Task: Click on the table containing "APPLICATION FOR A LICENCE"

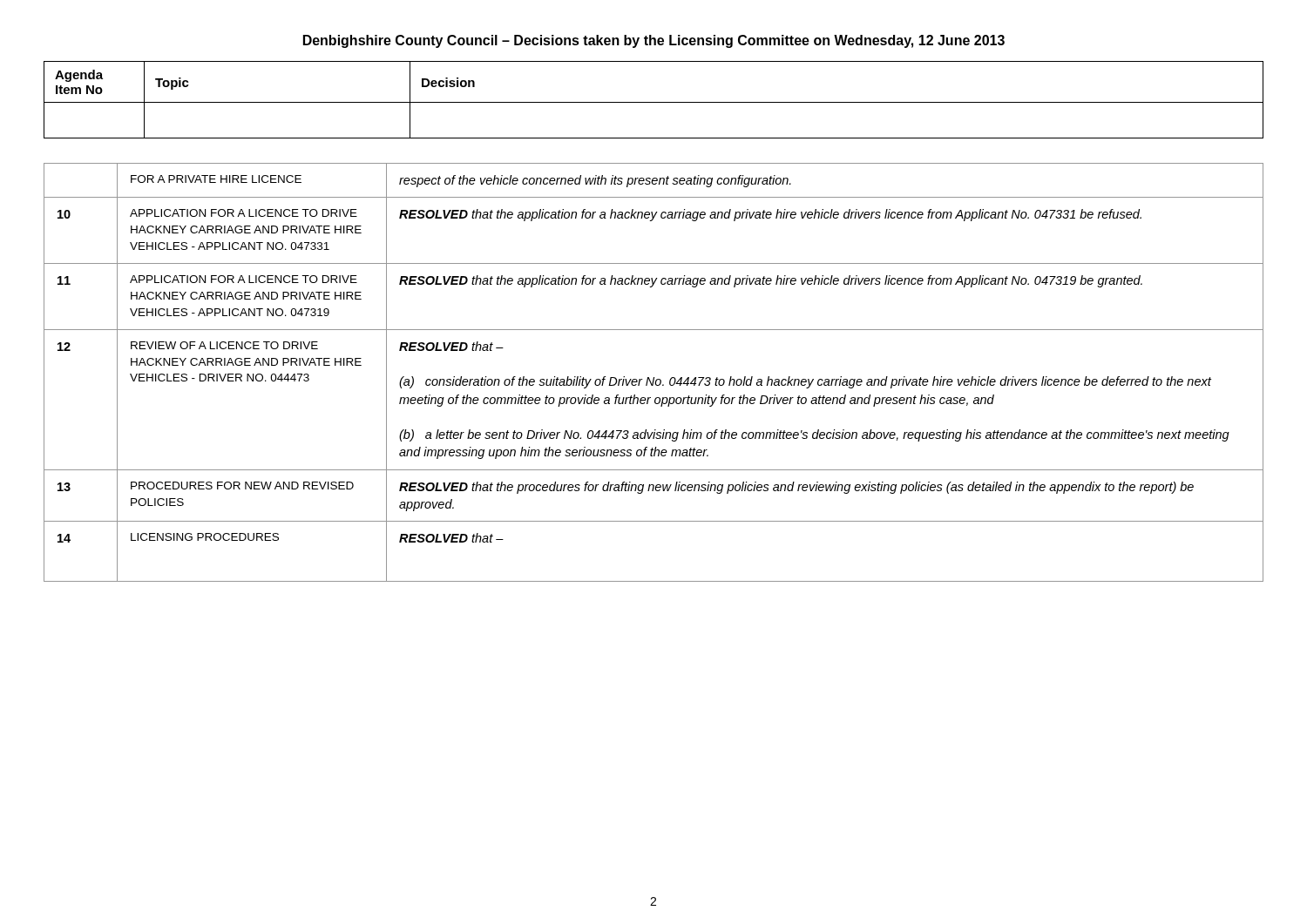Action: click(x=654, y=372)
